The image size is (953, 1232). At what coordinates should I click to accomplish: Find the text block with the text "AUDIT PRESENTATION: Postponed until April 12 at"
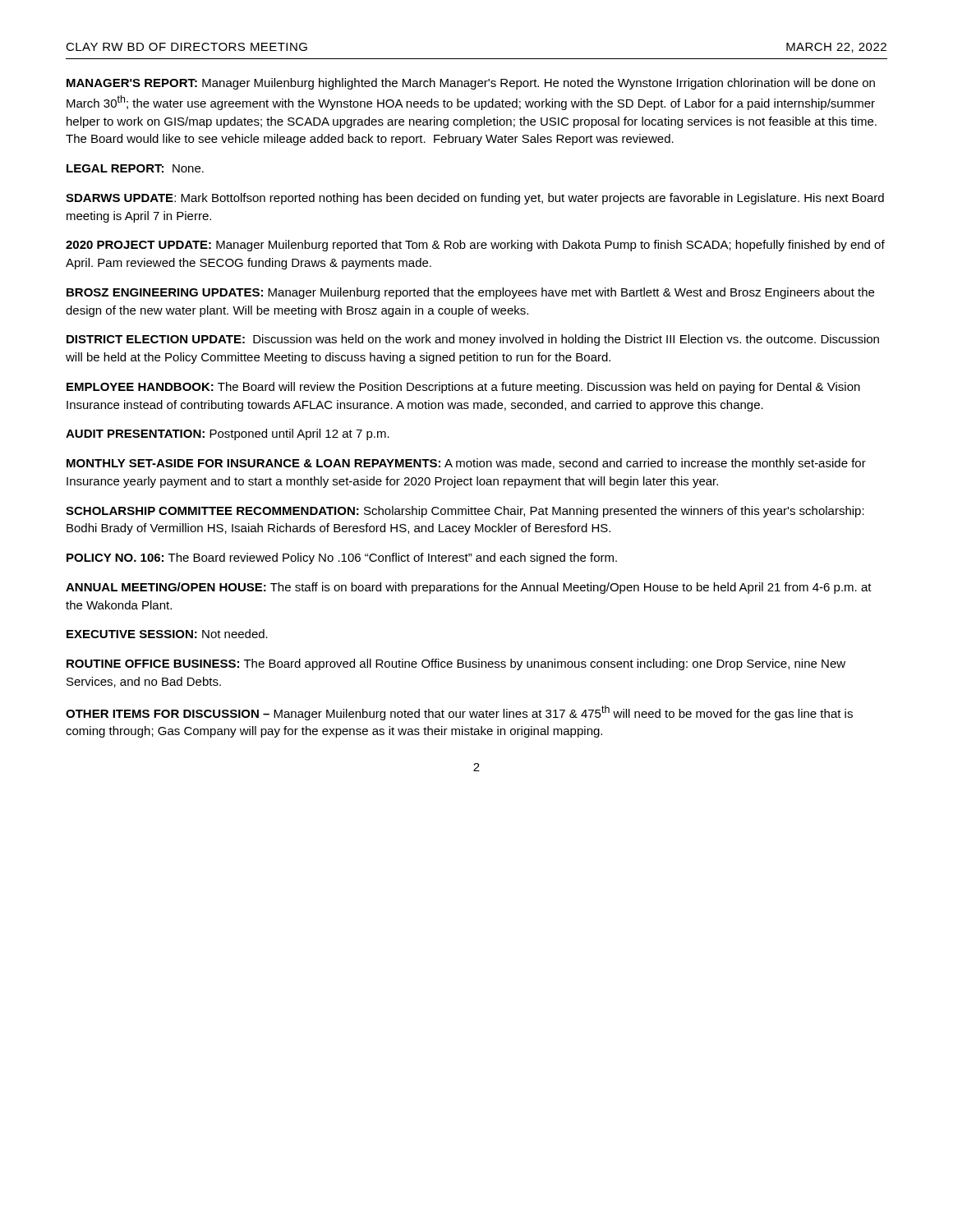point(228,433)
